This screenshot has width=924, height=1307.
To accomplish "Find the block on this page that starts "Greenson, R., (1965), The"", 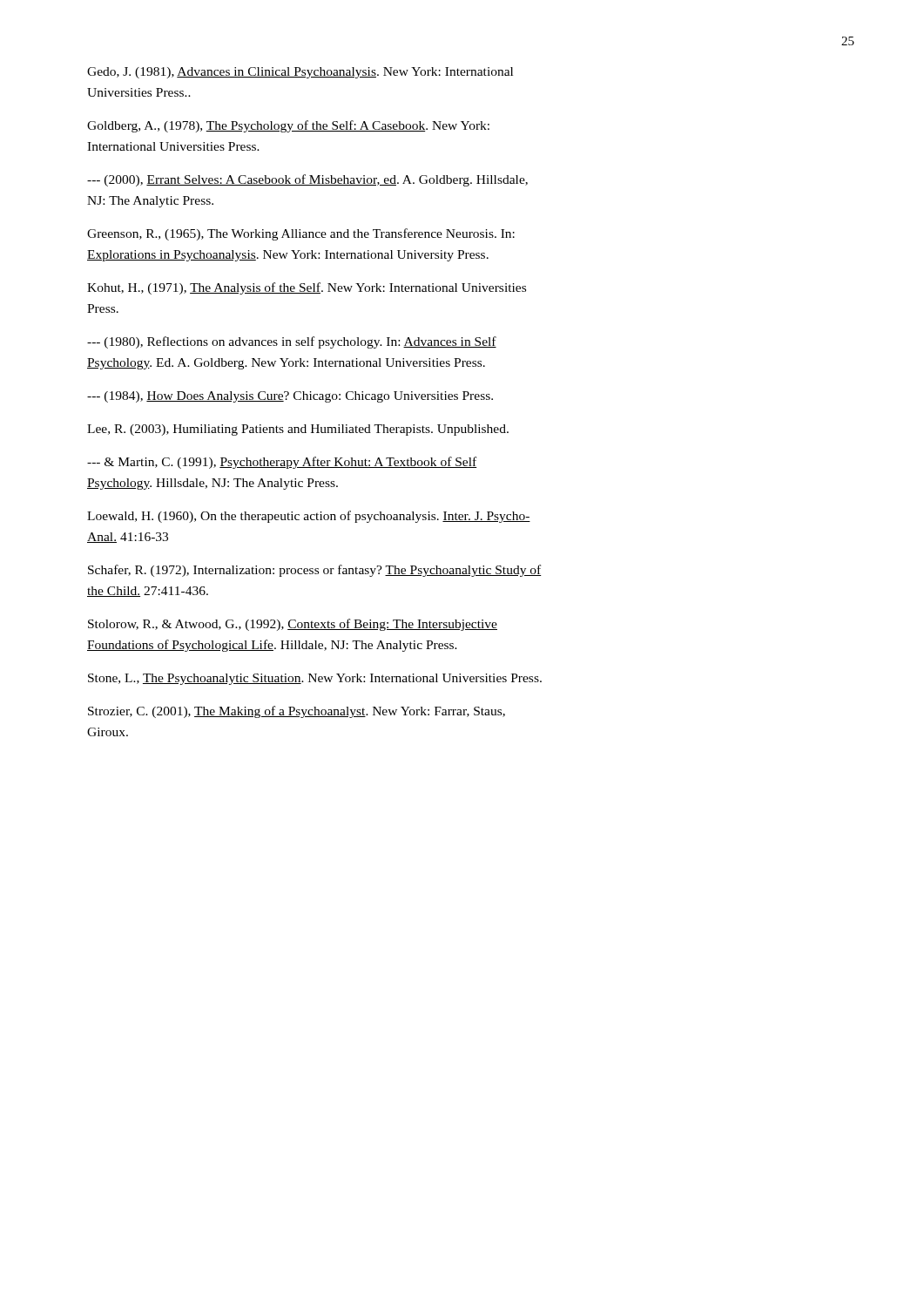I will pos(471,244).
